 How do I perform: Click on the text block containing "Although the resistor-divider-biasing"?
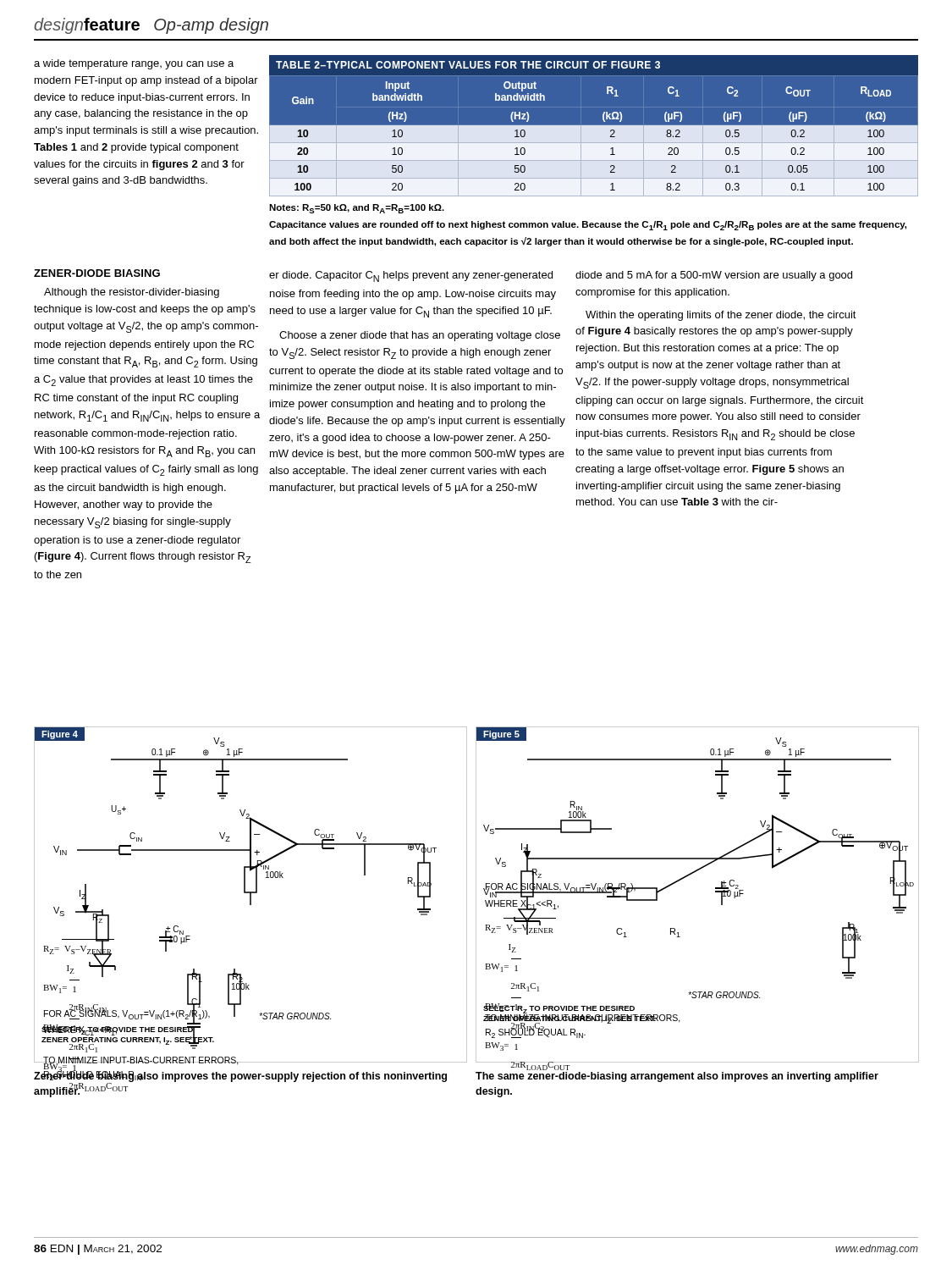point(147,434)
